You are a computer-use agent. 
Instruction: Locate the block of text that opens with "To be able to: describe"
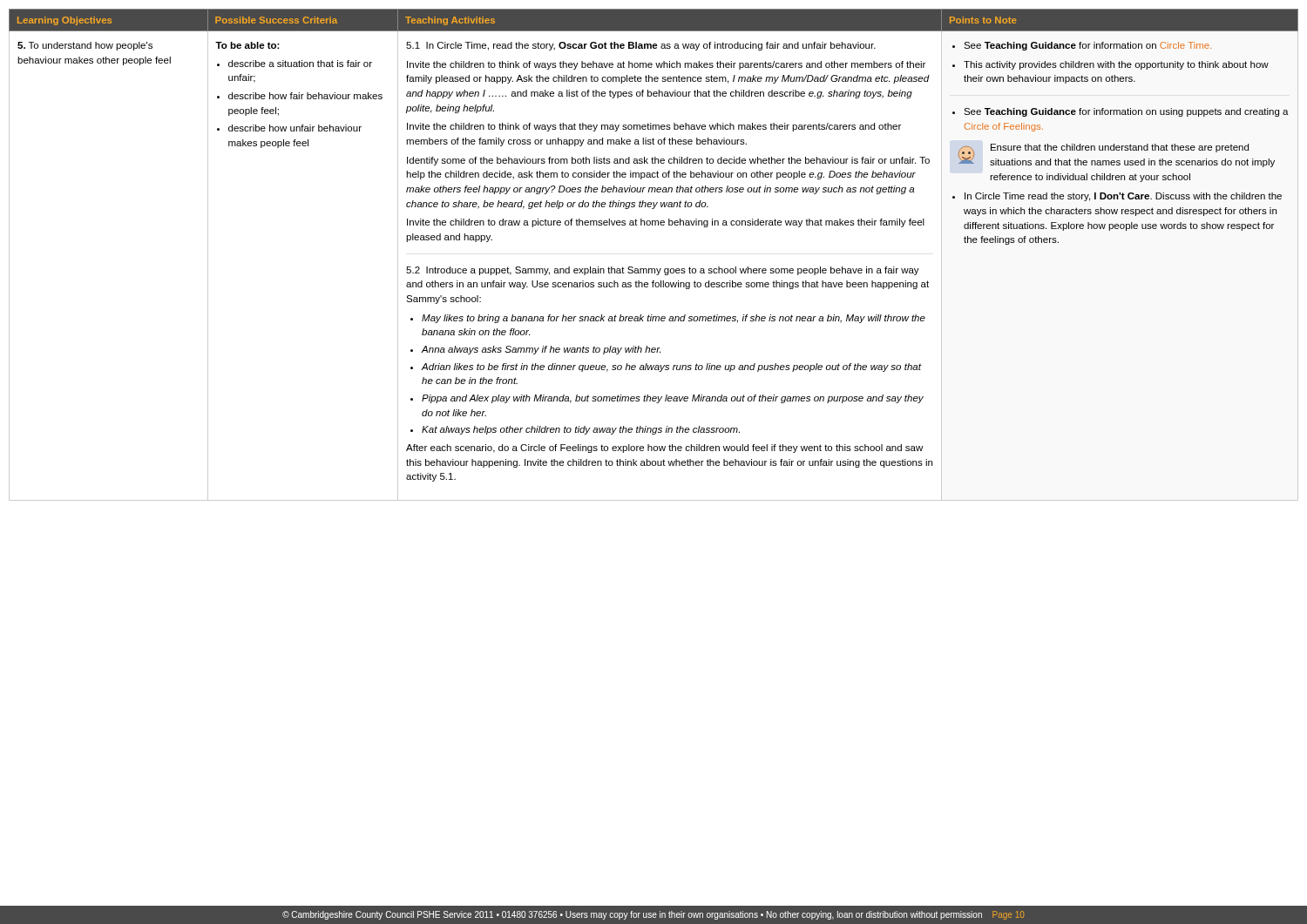303,94
